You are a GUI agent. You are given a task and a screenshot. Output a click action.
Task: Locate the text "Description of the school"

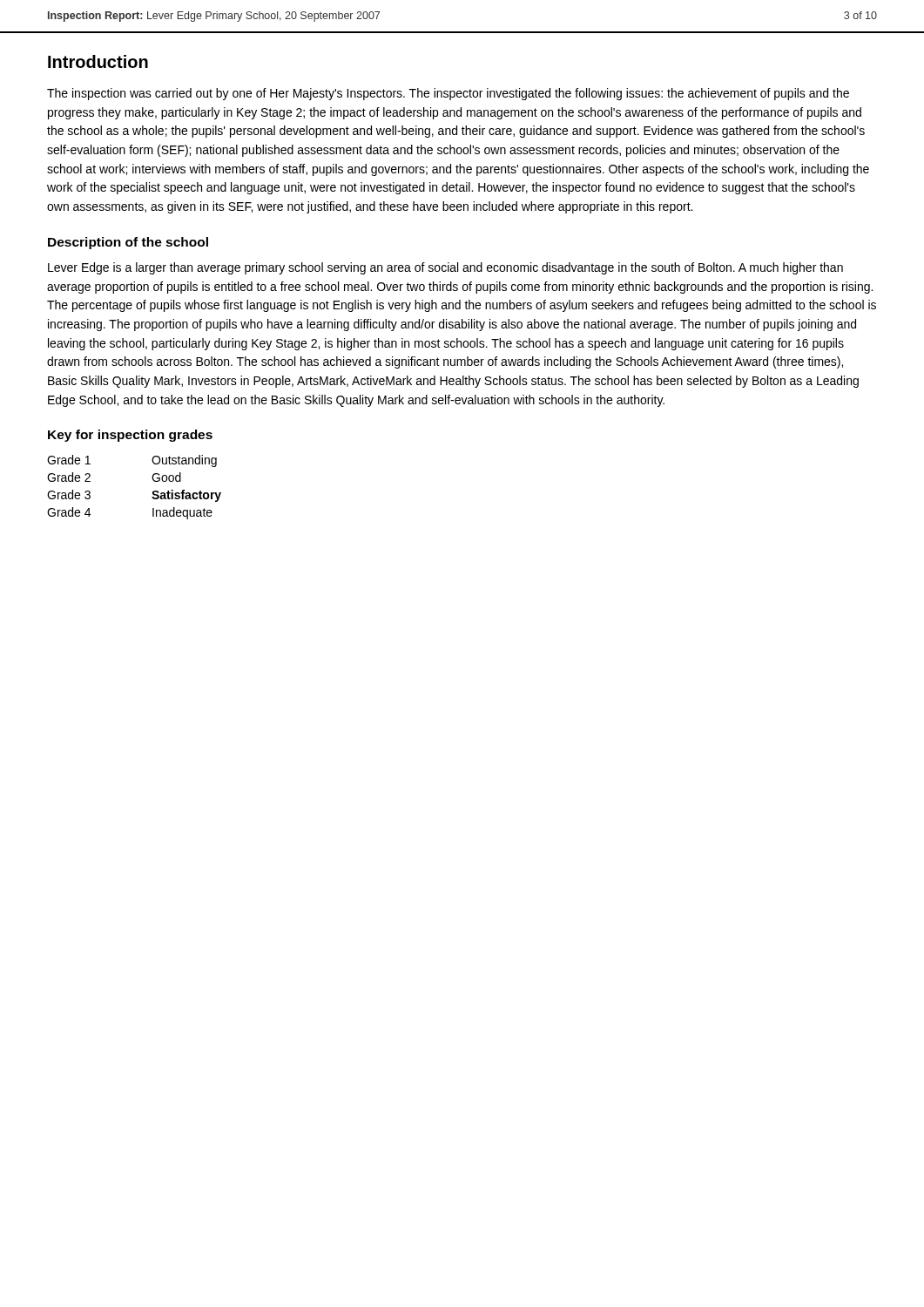pos(128,242)
